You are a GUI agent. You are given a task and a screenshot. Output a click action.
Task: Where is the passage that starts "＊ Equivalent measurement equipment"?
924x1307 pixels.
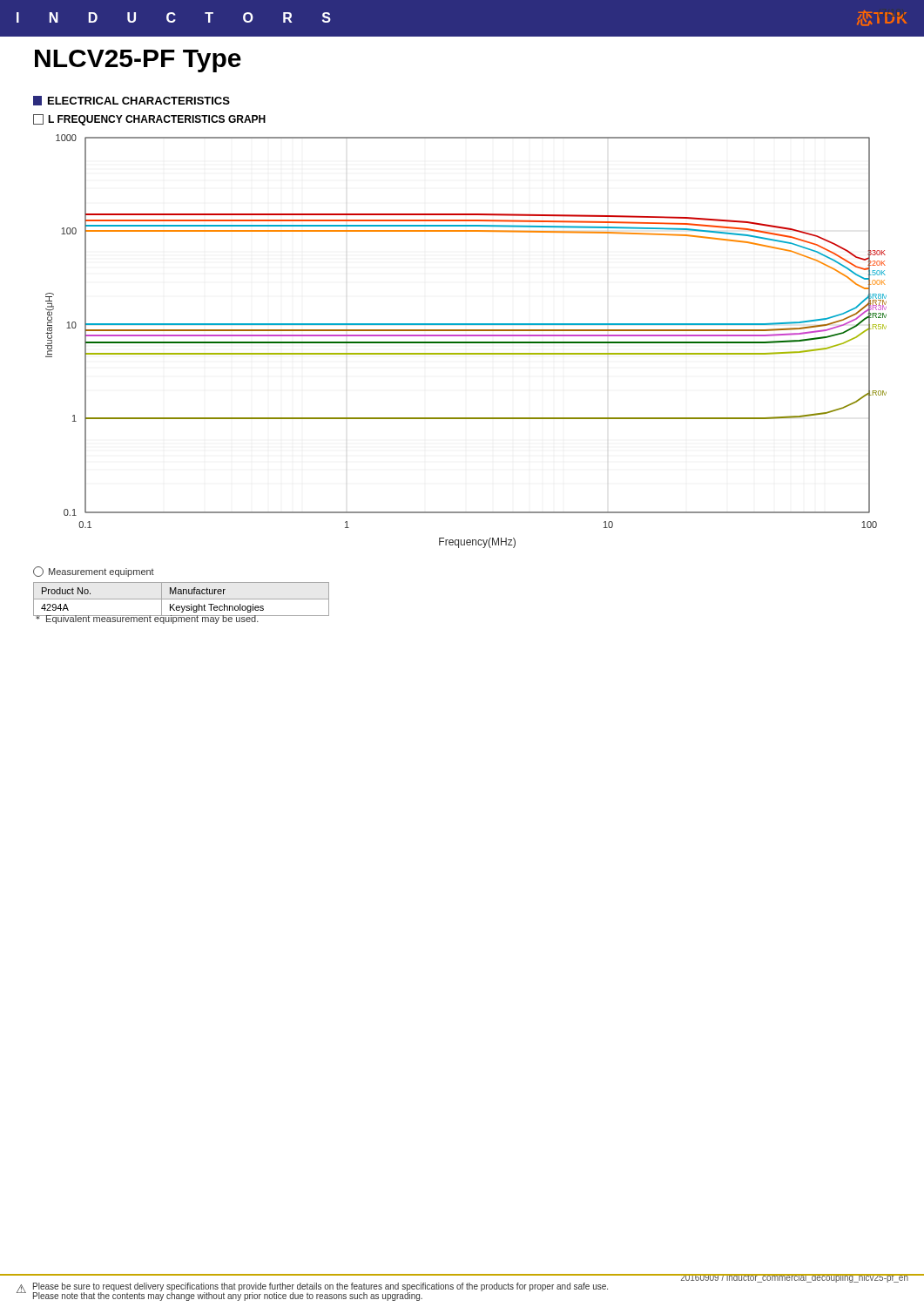coord(146,619)
